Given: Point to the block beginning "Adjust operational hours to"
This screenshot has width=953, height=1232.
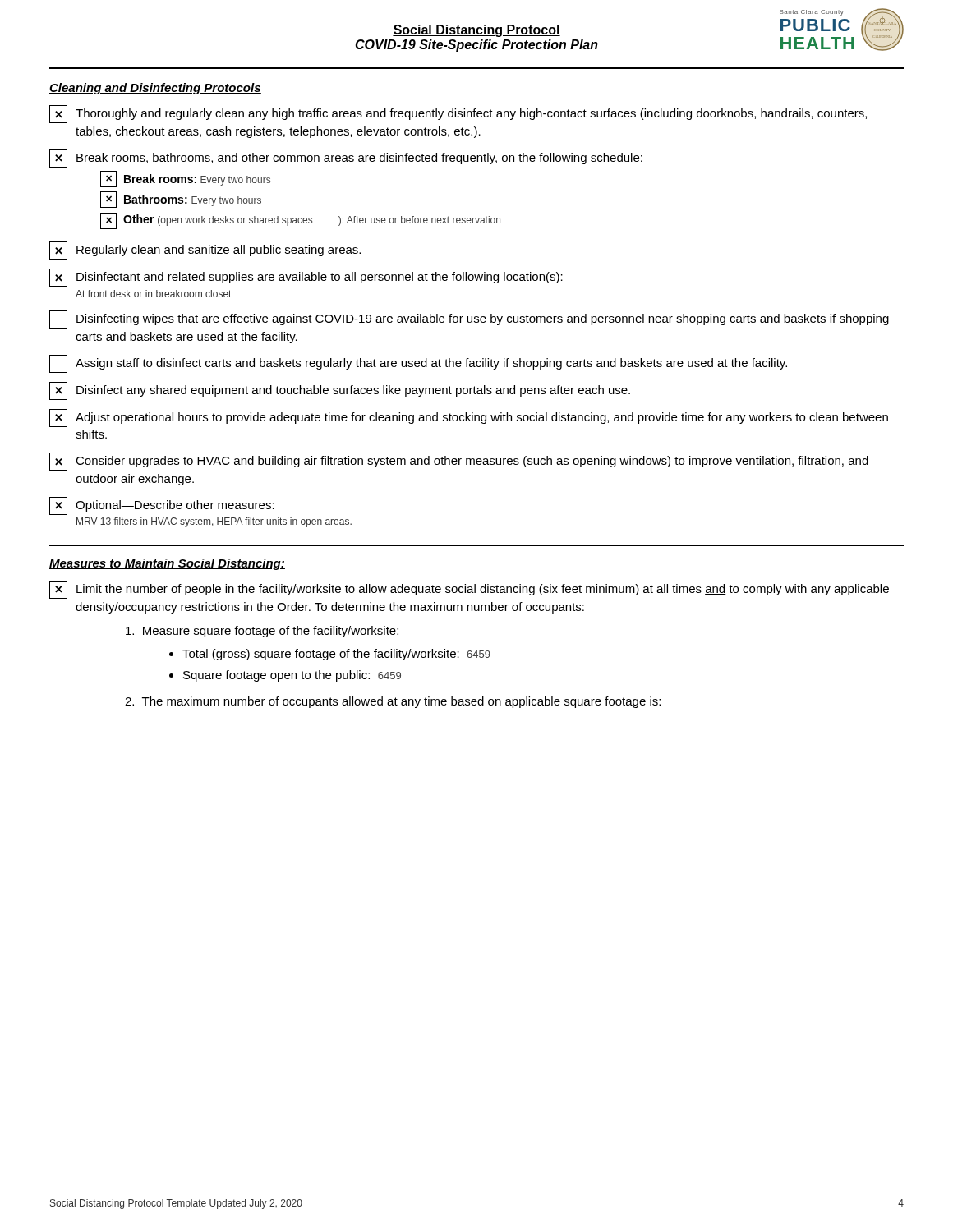Looking at the screenshot, I should click(476, 426).
